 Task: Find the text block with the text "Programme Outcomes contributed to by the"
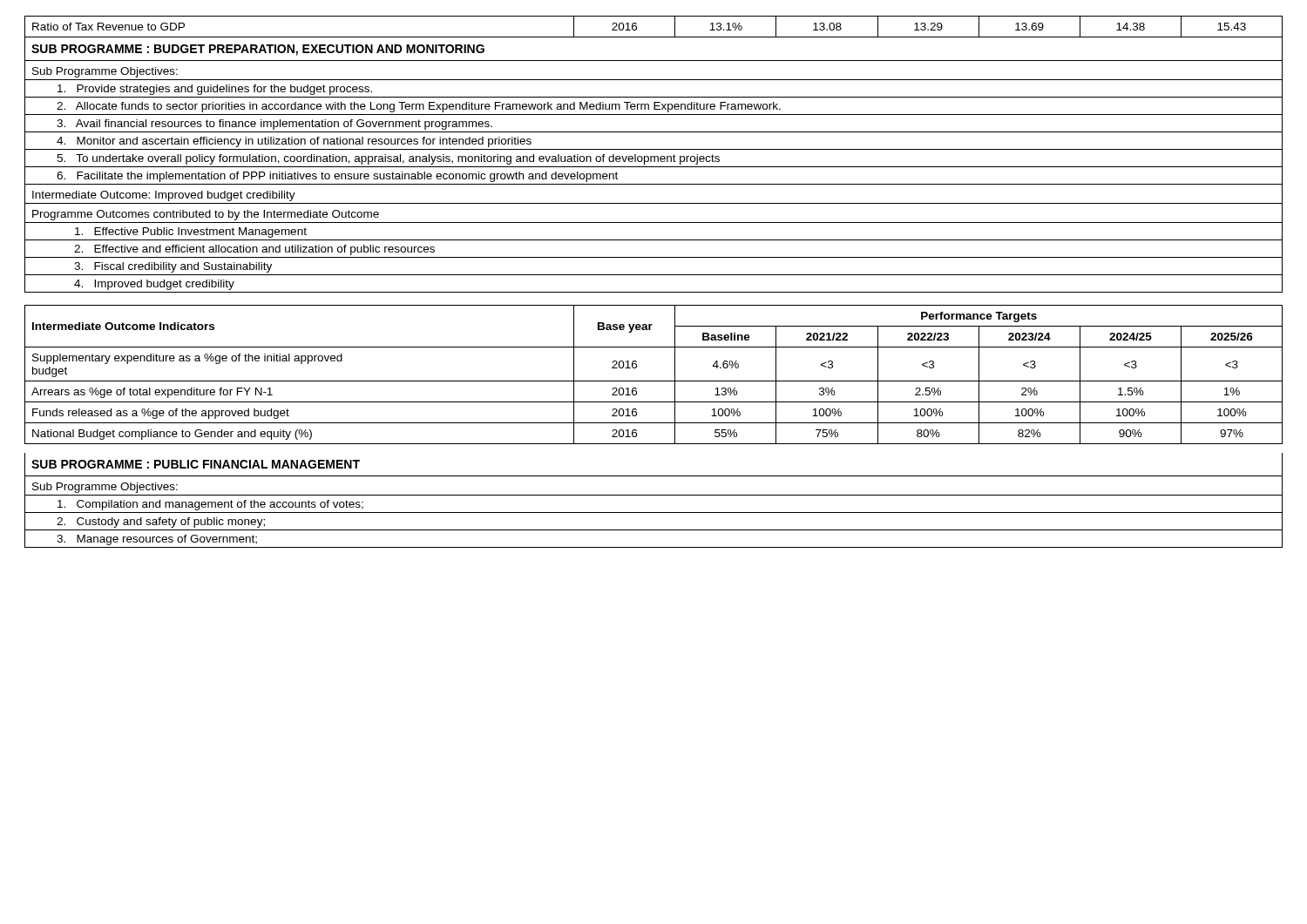pos(205,214)
